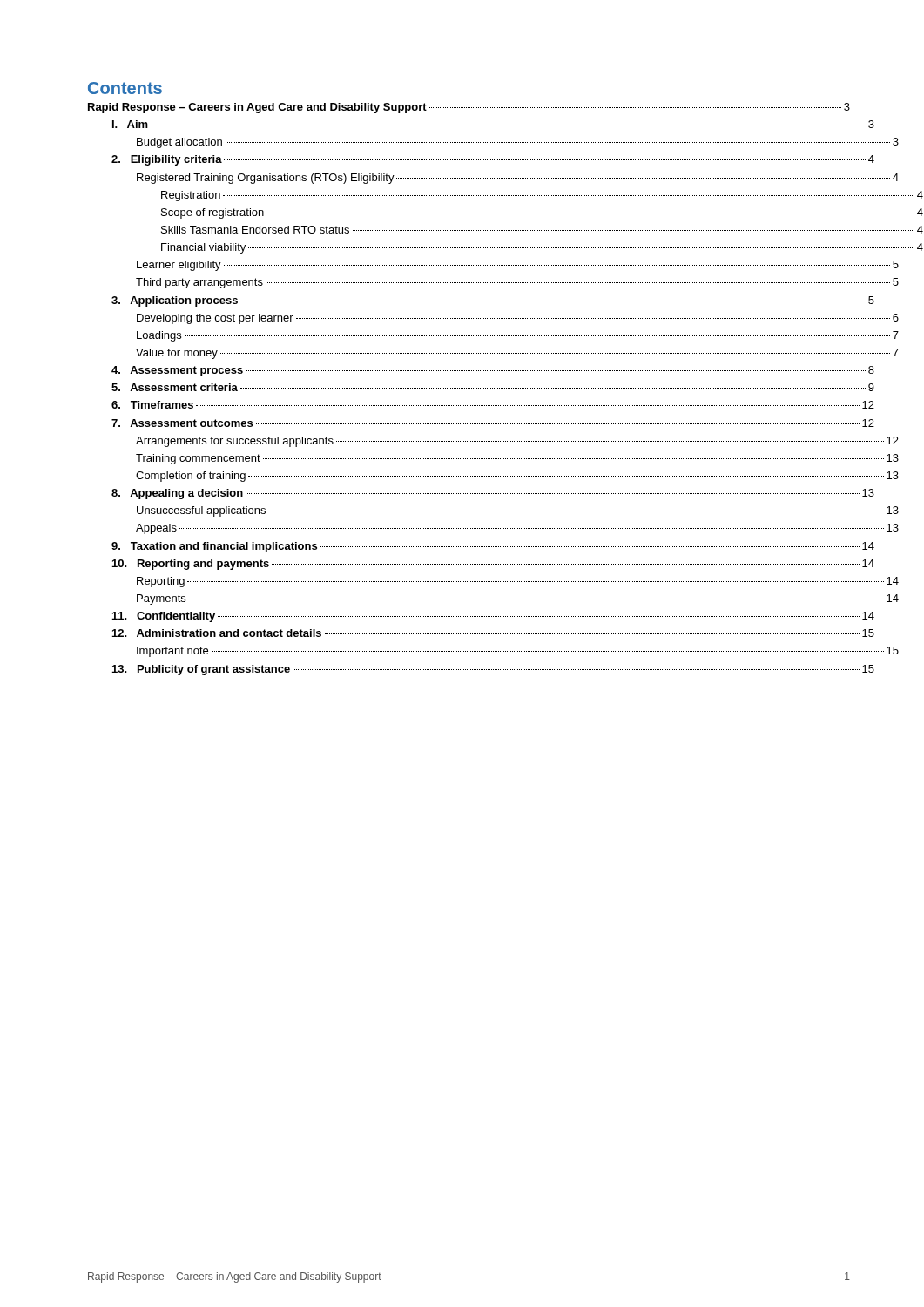Locate the text starting "Completion of training 13"
This screenshot has width=924, height=1307.
(x=517, y=476)
